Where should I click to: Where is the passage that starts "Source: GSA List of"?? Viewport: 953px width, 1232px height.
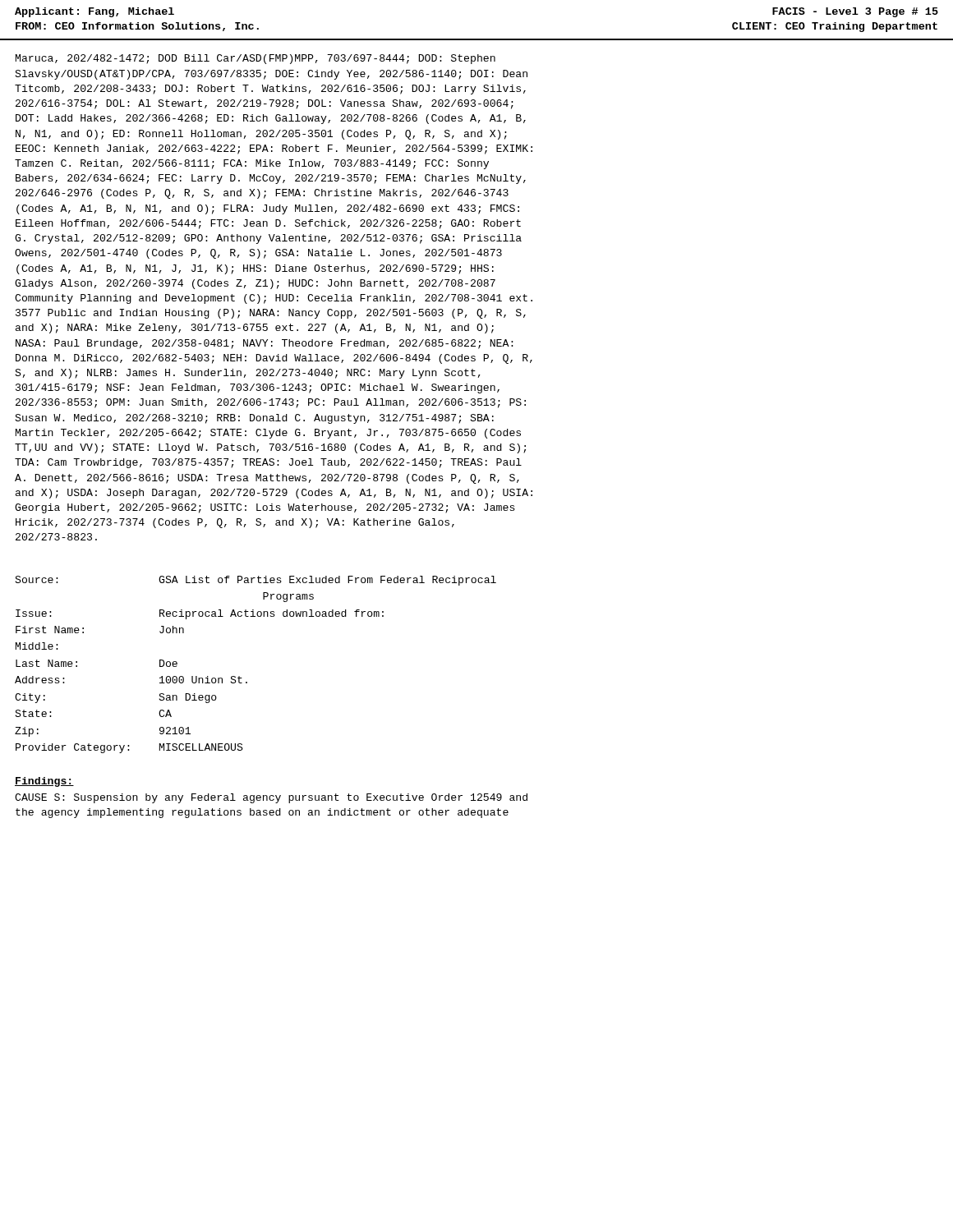pos(256,581)
